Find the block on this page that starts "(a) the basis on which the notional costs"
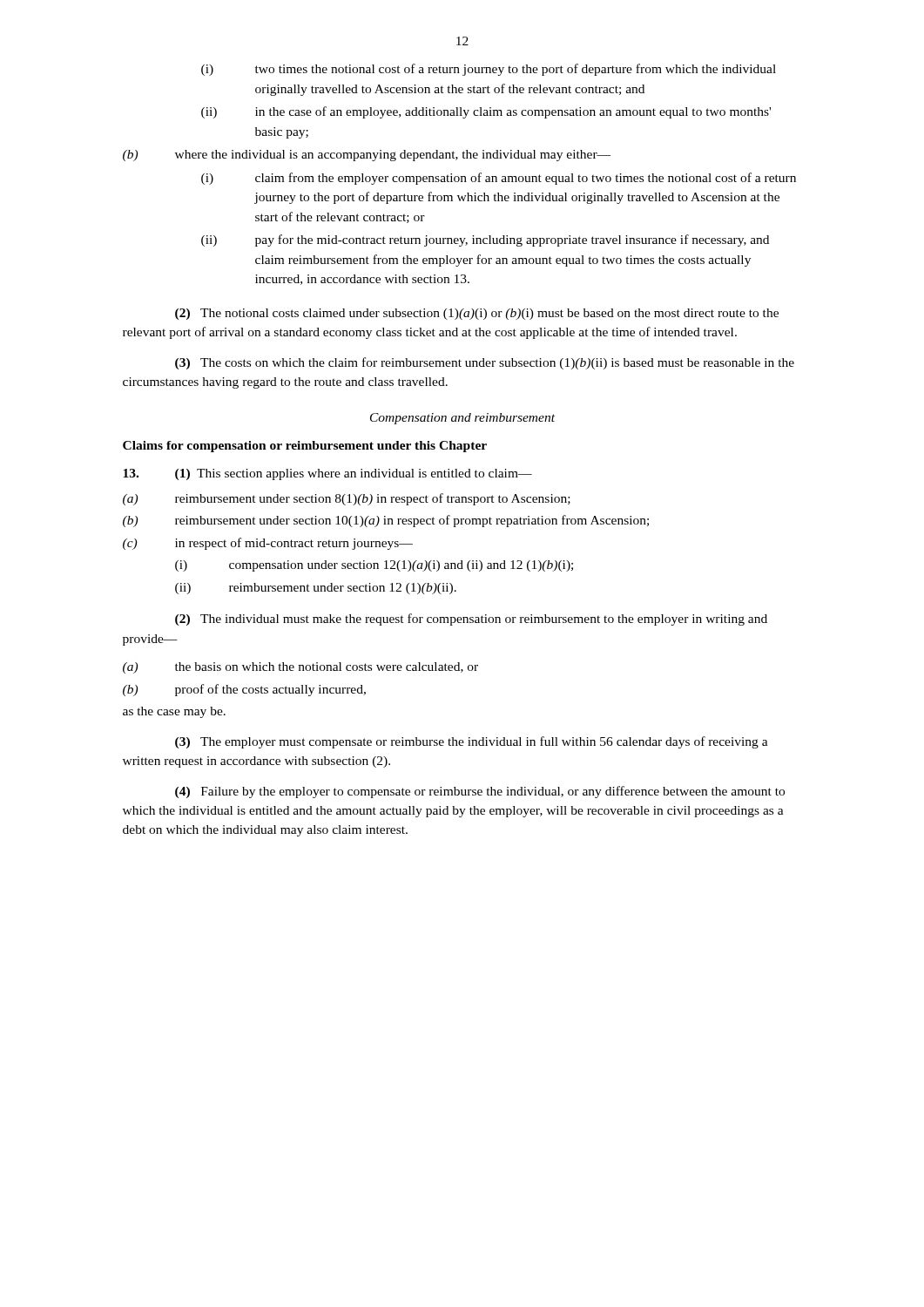Screen dimensions: 1307x924 click(x=462, y=667)
